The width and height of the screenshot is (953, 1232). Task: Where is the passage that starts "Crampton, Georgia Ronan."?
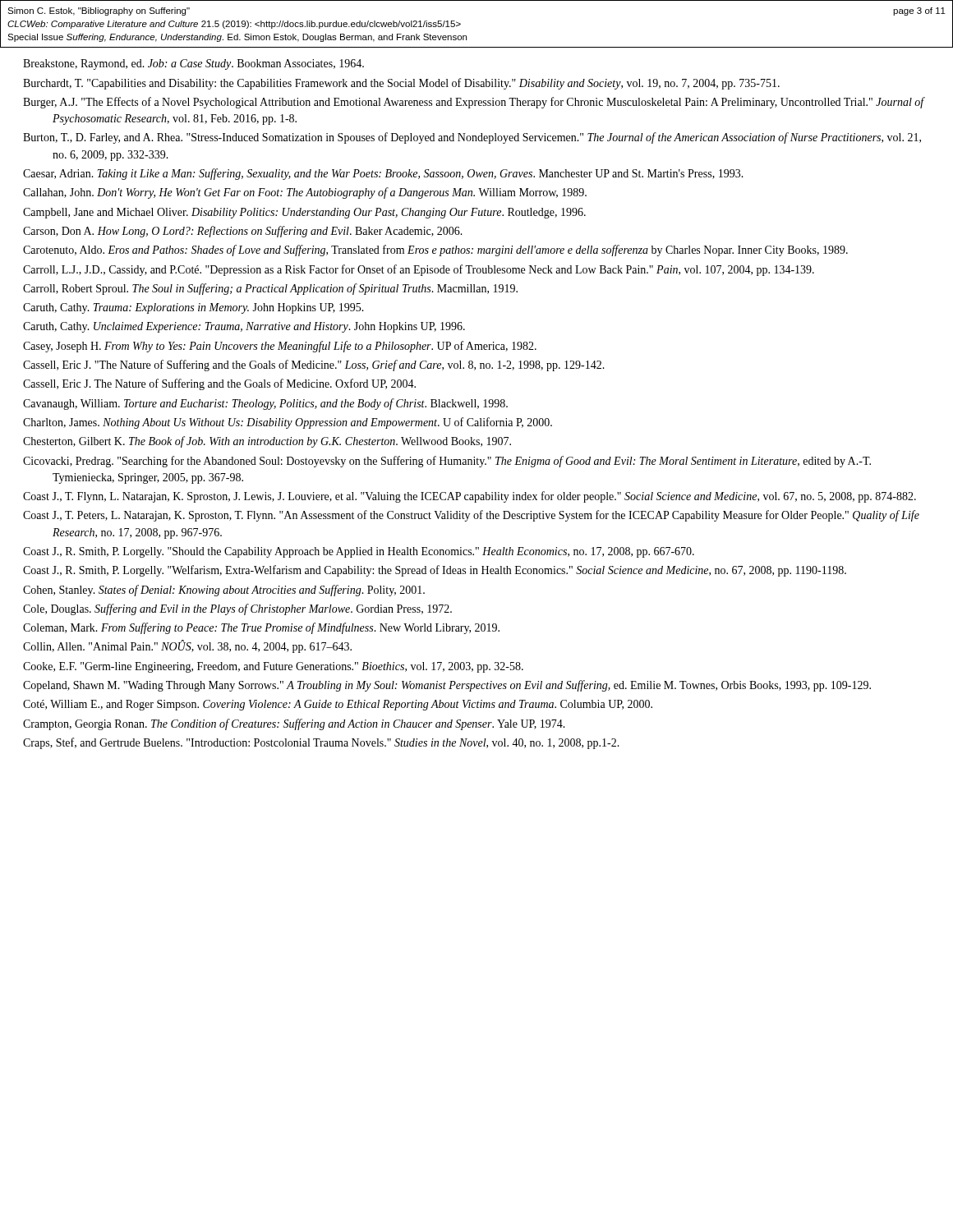pos(294,724)
